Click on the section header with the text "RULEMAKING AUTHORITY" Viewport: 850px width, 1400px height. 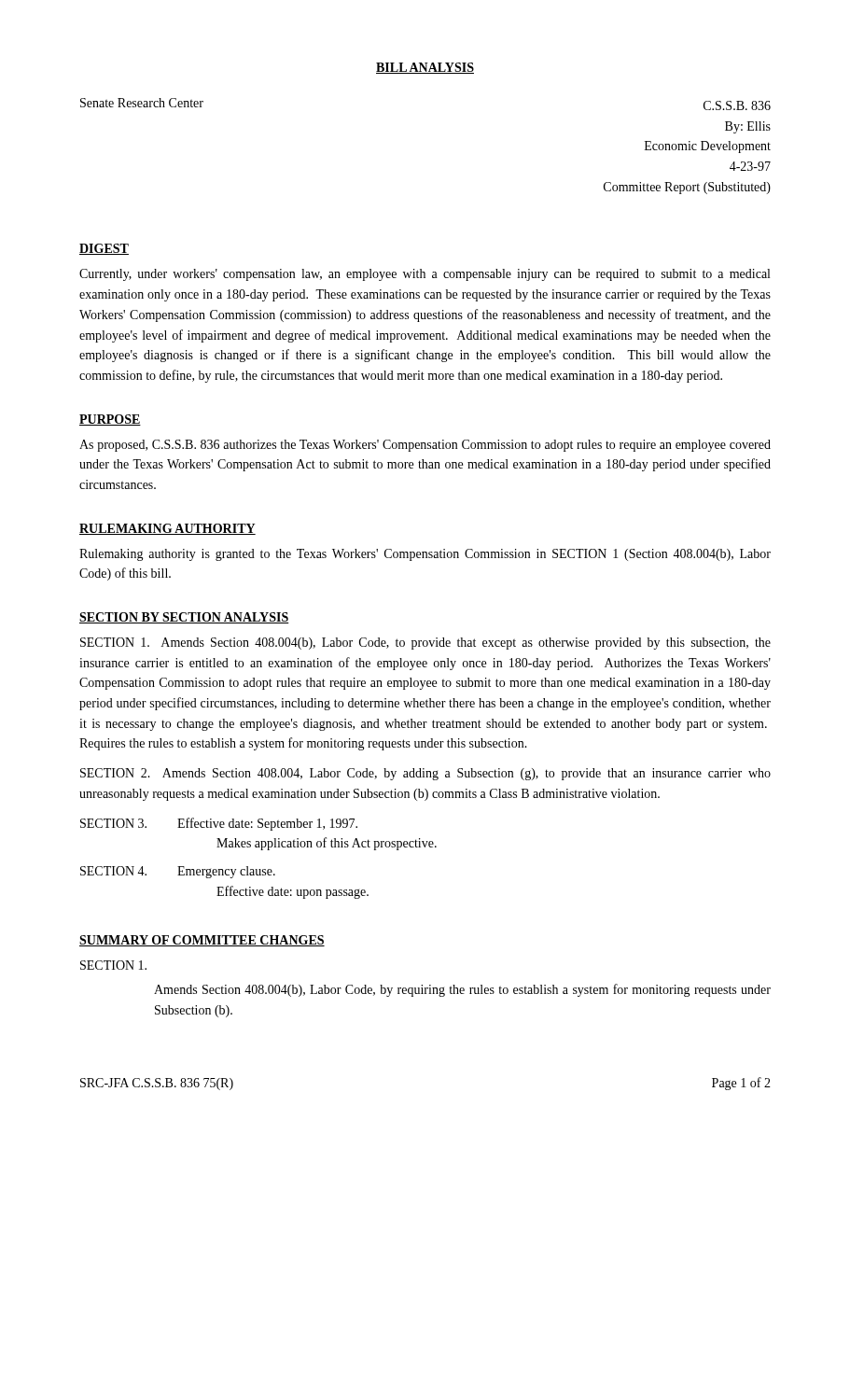[x=167, y=528]
